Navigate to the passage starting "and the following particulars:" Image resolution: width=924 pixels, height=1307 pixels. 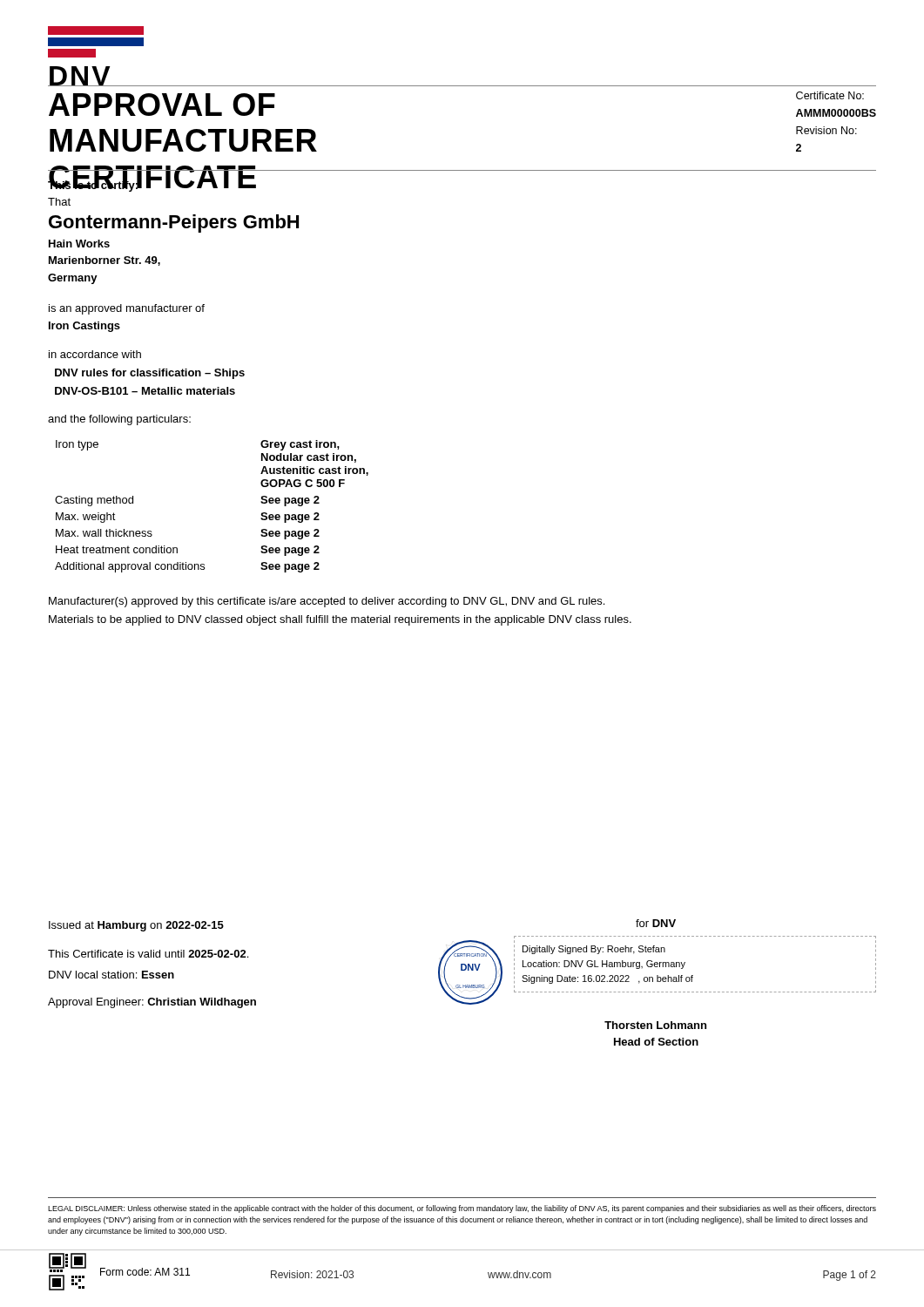coord(120,419)
